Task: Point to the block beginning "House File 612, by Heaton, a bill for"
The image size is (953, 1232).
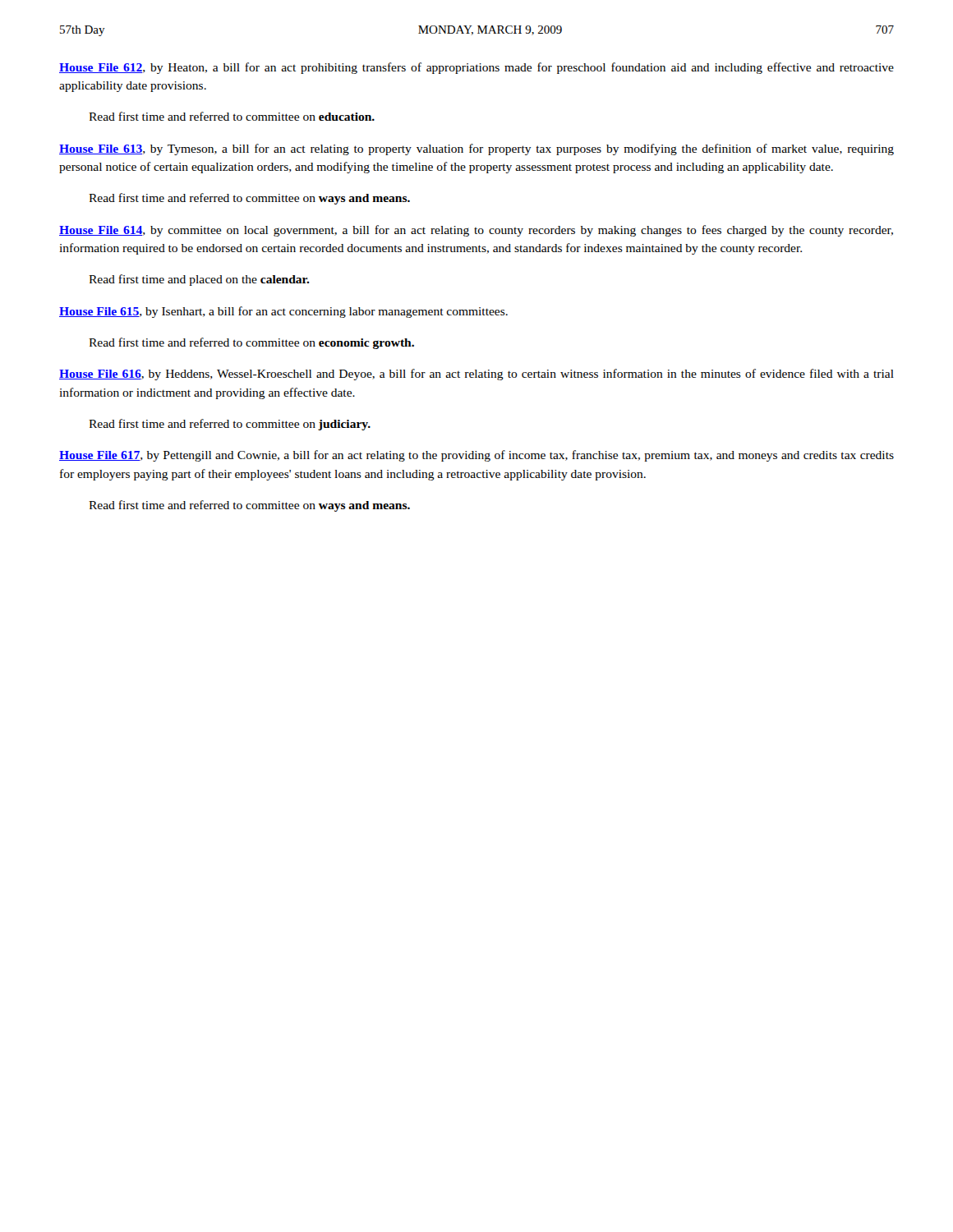Action: pos(476,77)
